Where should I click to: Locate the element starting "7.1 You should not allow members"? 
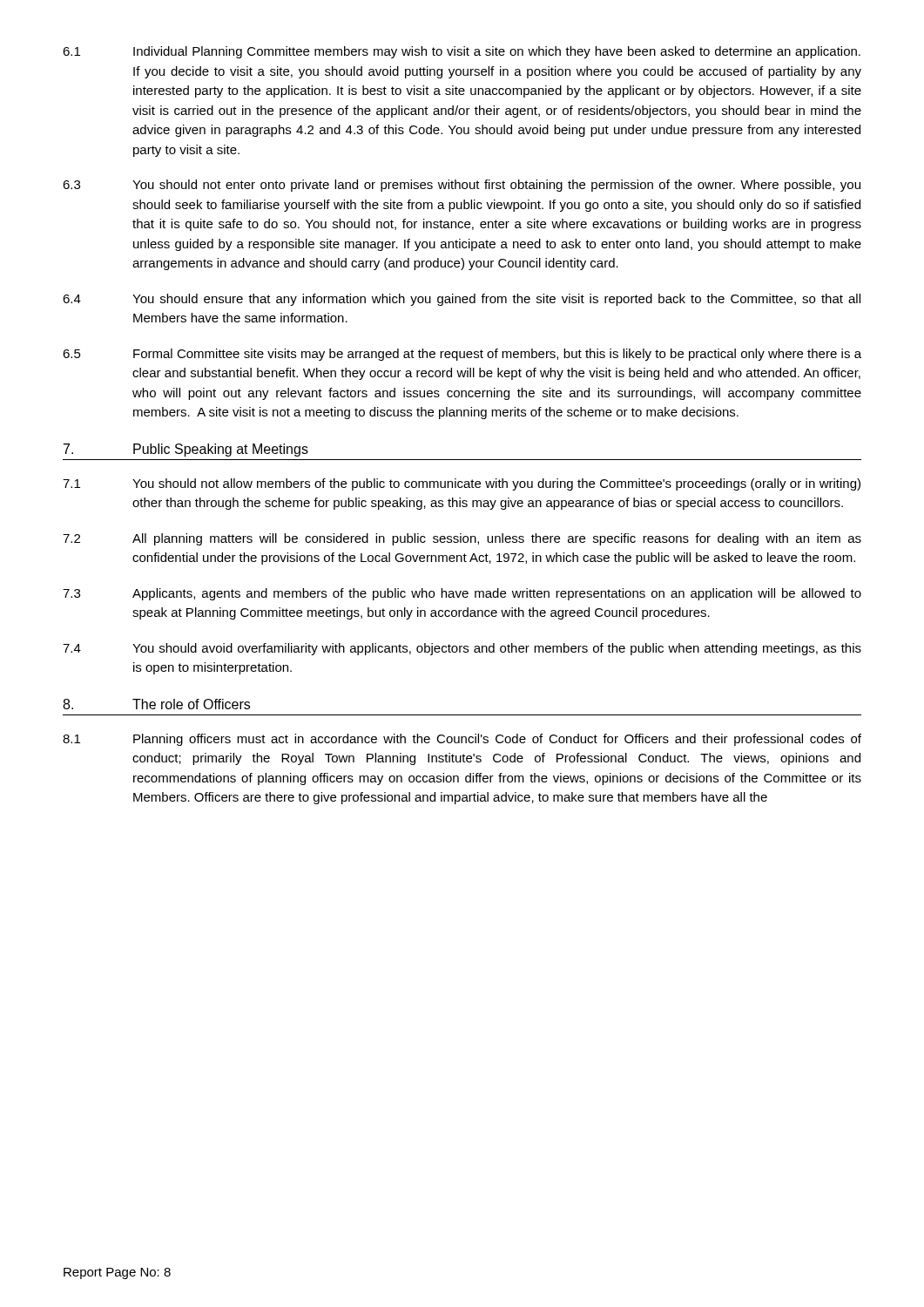[462, 493]
